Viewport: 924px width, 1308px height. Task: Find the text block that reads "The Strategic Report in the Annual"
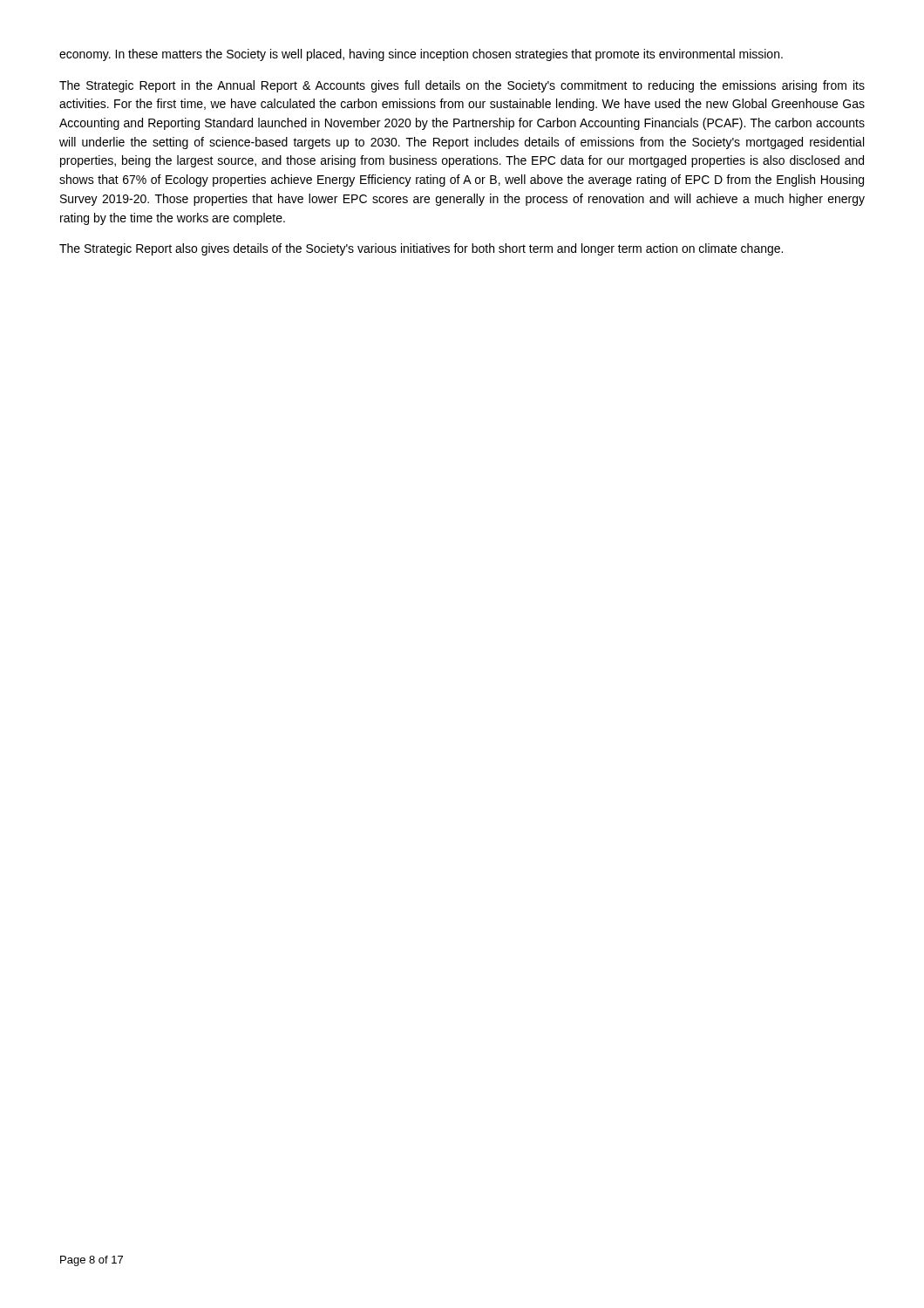pos(462,151)
